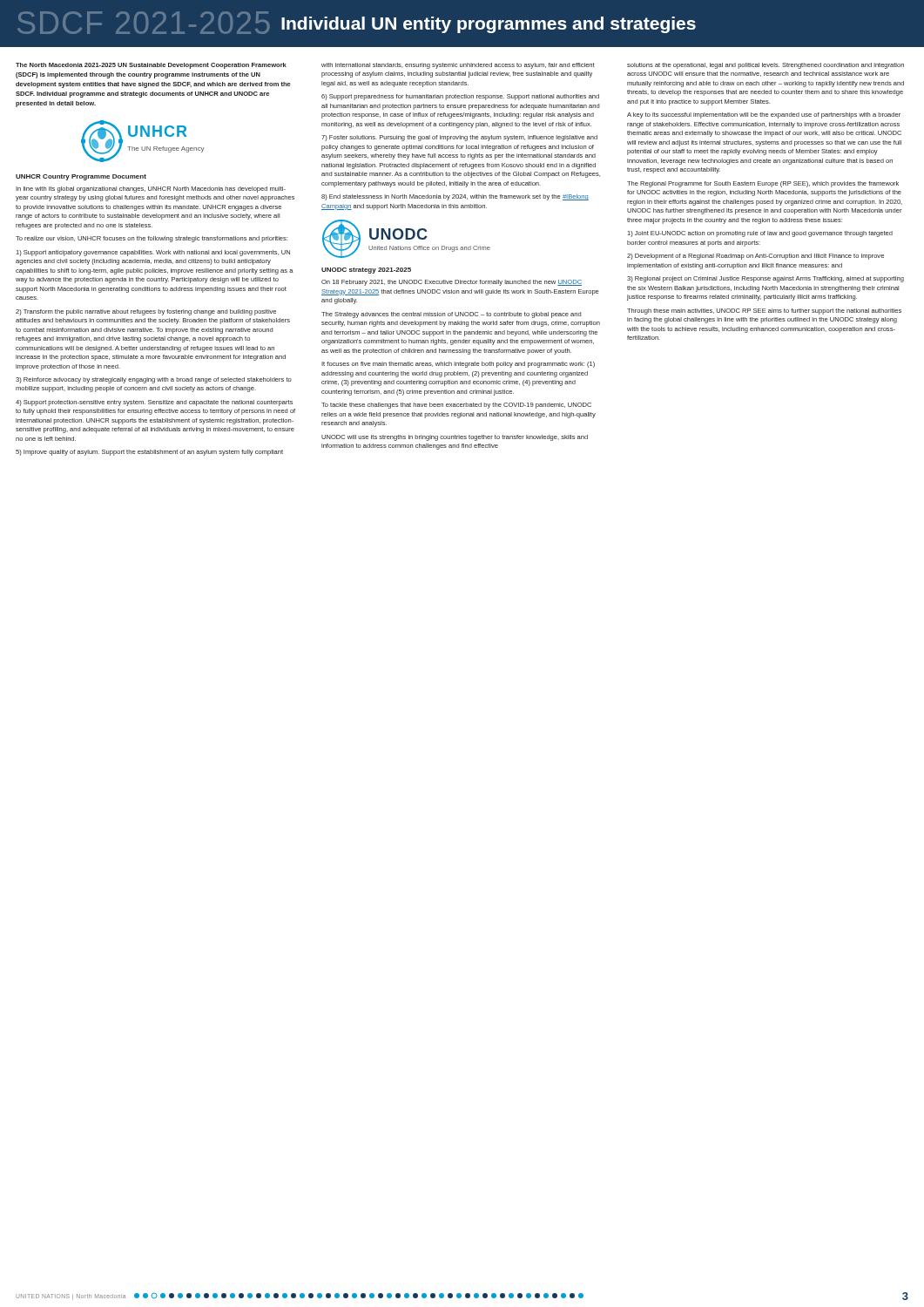The image size is (924, 1307).
Task: Select the element starting "Through these main activities,"
Action: pos(764,324)
